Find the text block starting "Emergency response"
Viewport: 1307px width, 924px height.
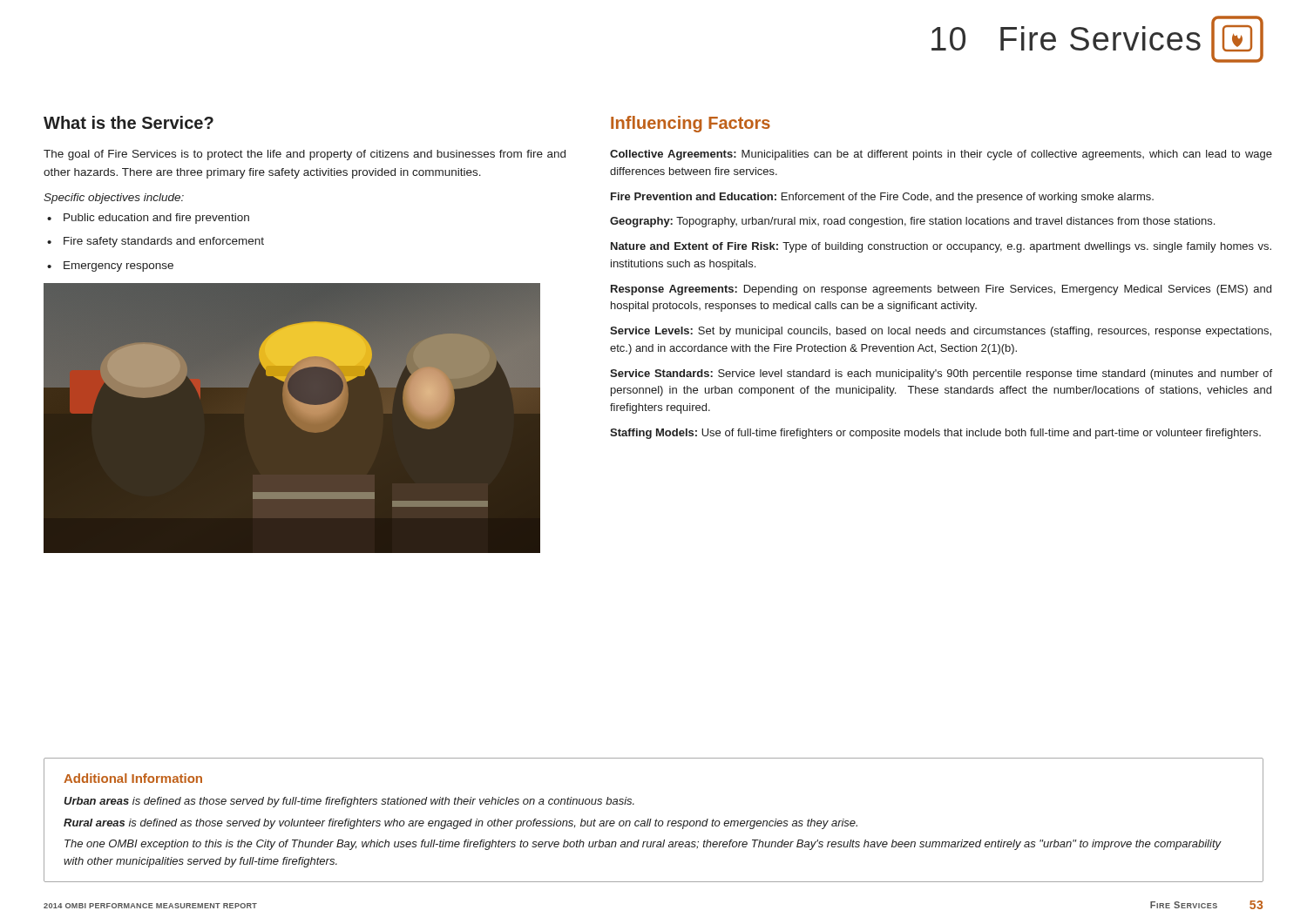[x=118, y=265]
